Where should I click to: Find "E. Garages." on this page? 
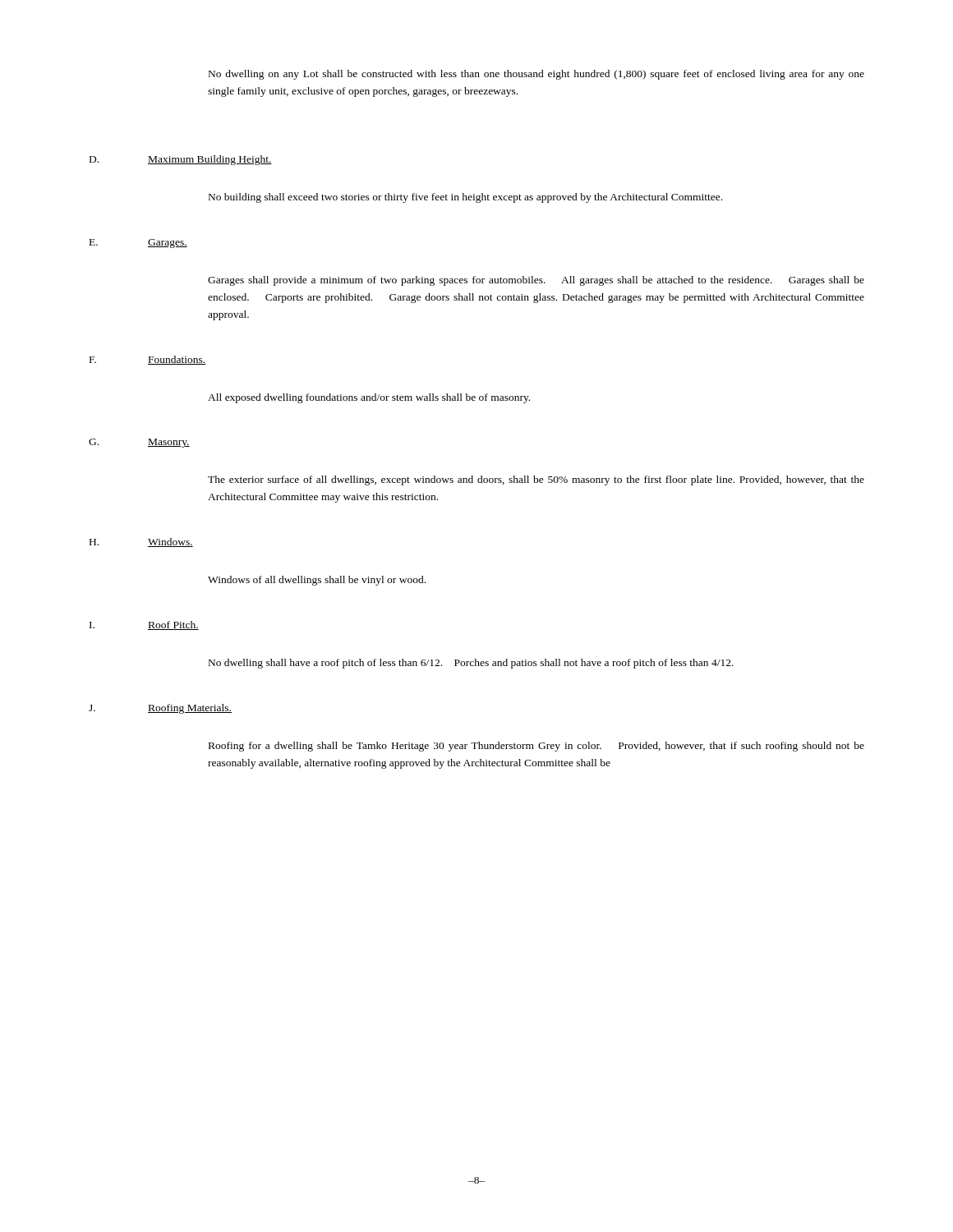[x=138, y=242]
